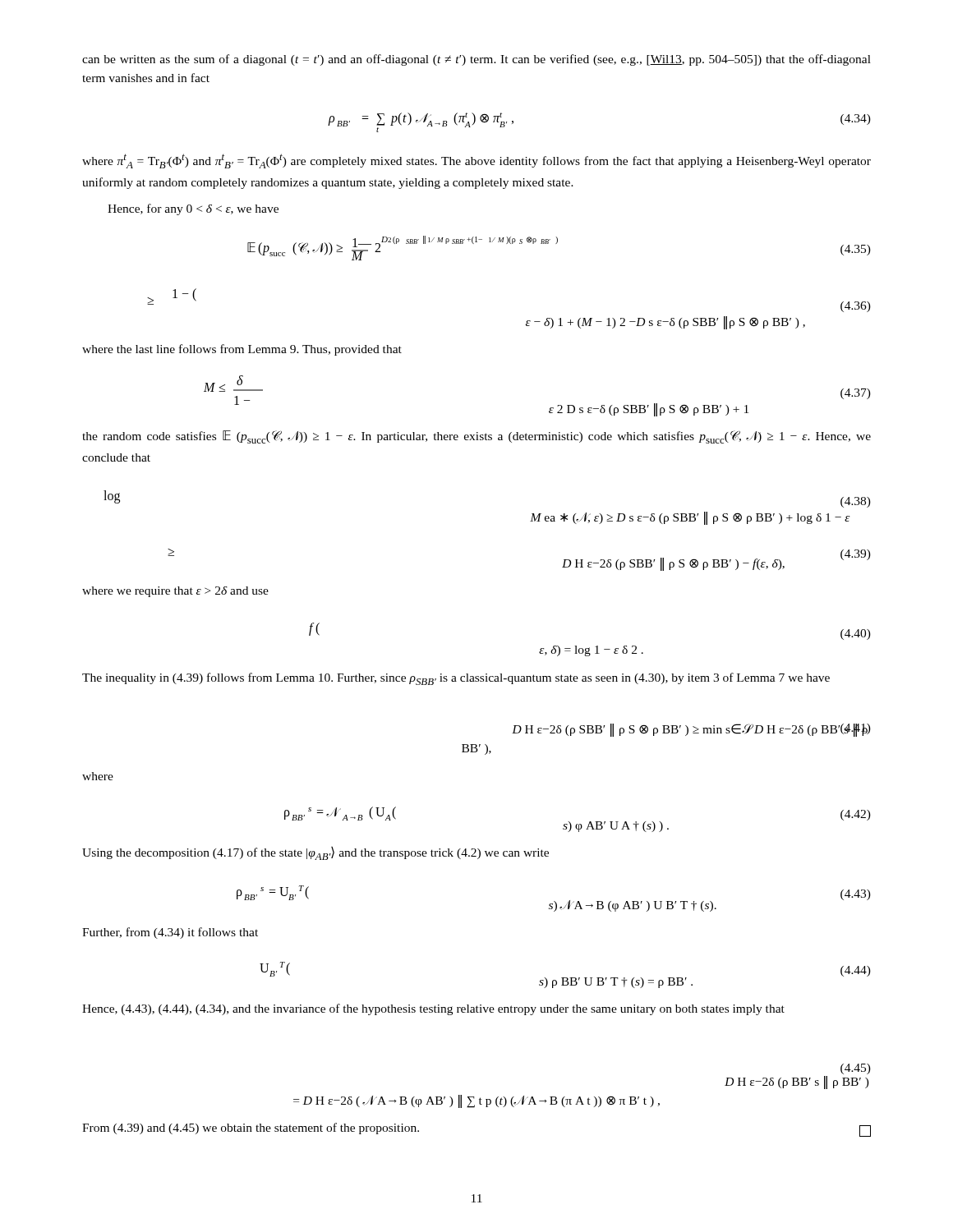Point to the formula beginning "f (ε, δ) = log 1 − ε"
Image resolution: width=953 pixels, height=1232 pixels.
pyautogui.click(x=311, y=631)
